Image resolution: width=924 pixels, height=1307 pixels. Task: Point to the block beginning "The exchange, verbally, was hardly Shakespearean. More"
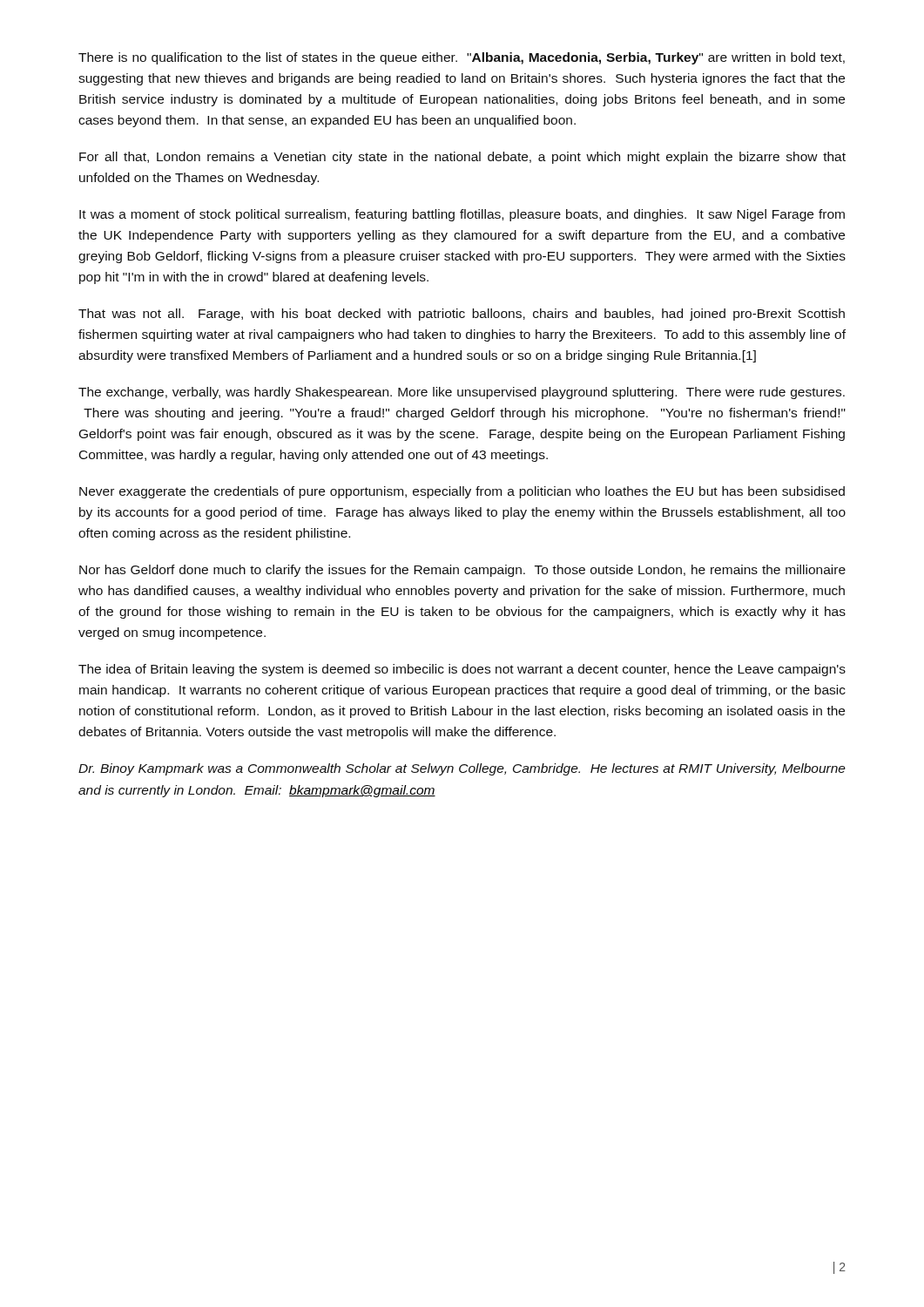point(462,423)
